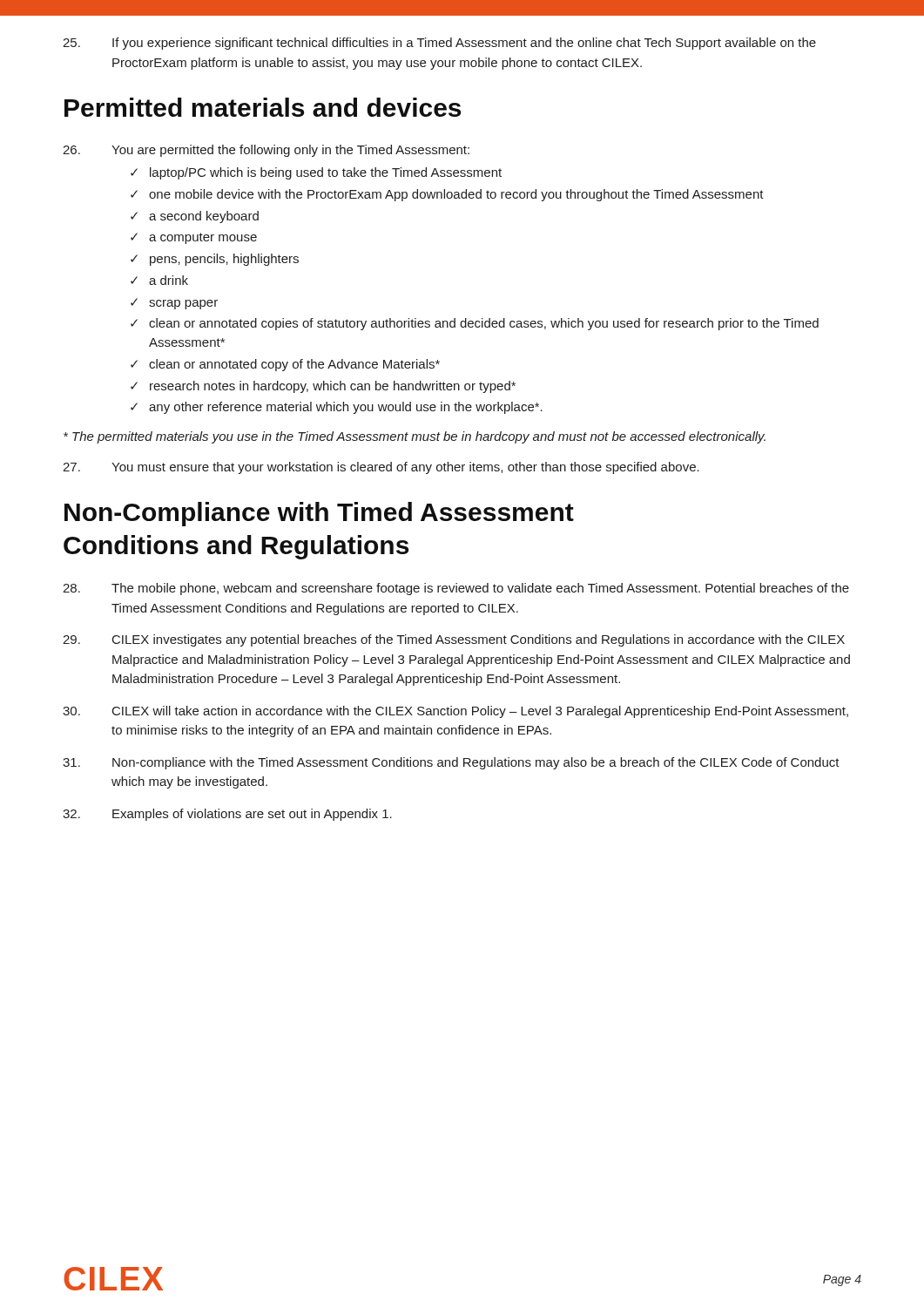Navigate to the text starting "27. You must ensure that your workstation is"
This screenshot has height=1307, width=924.
click(x=381, y=467)
